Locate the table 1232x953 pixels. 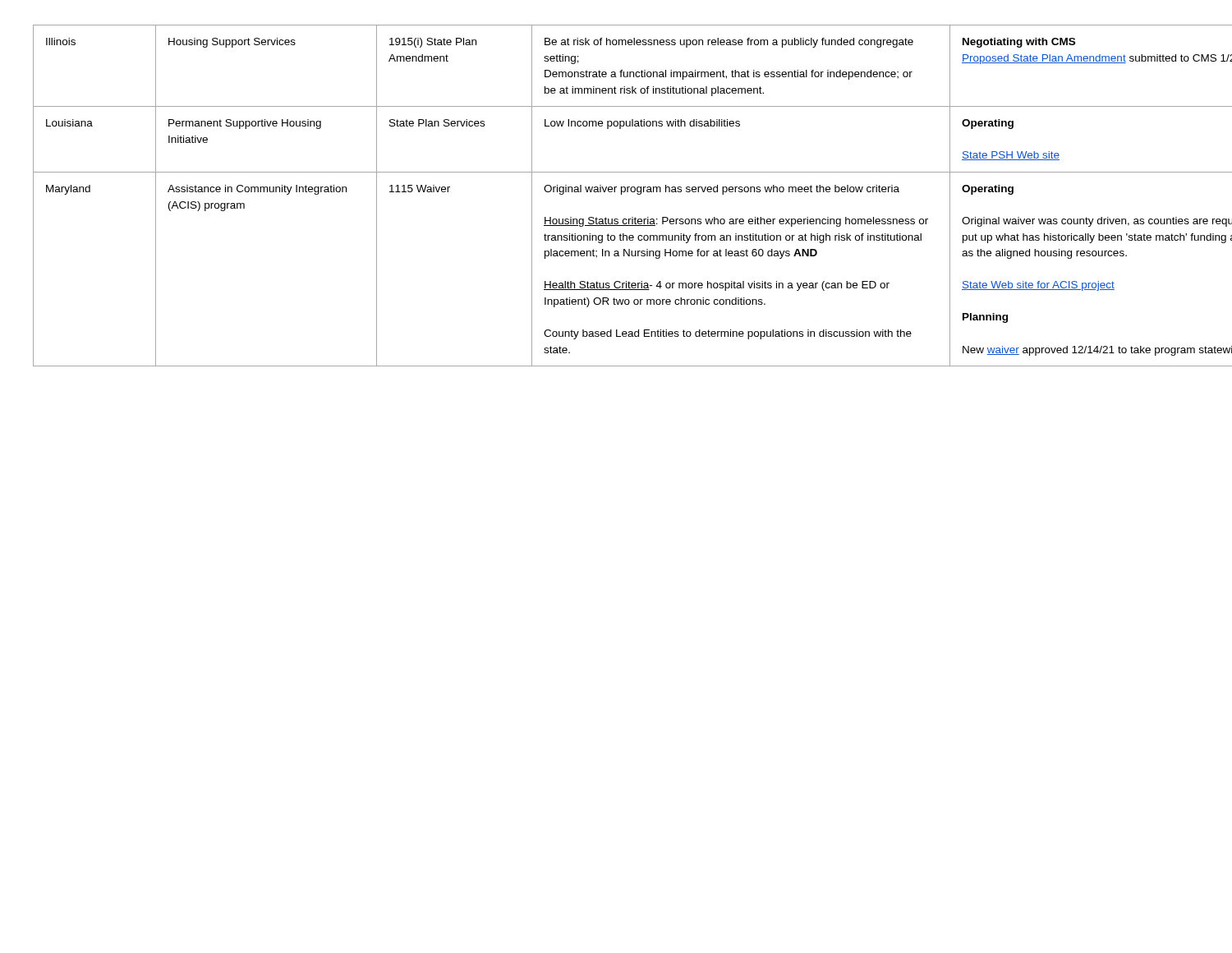[616, 196]
